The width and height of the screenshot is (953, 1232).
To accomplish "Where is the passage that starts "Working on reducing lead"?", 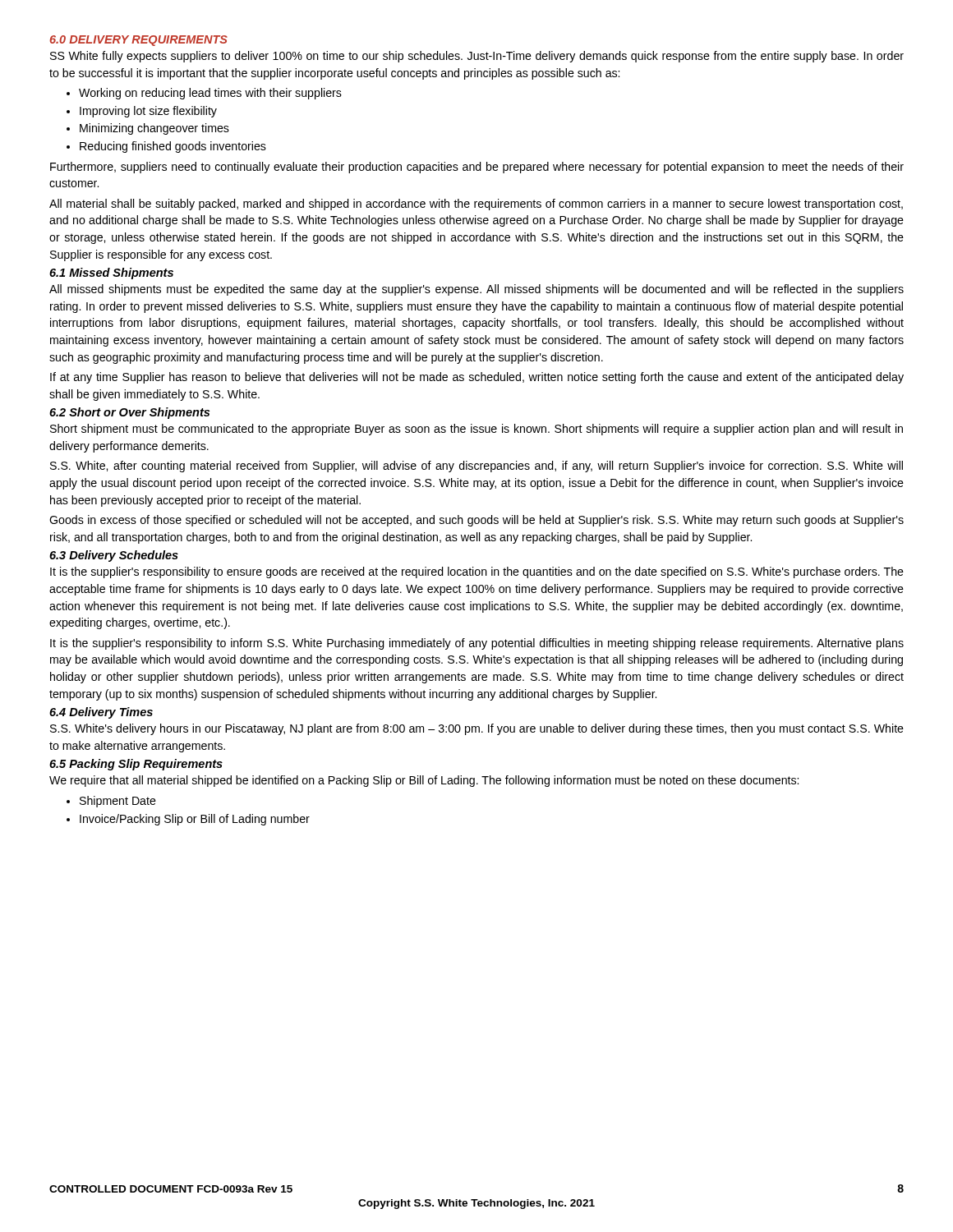I will pos(204,94).
